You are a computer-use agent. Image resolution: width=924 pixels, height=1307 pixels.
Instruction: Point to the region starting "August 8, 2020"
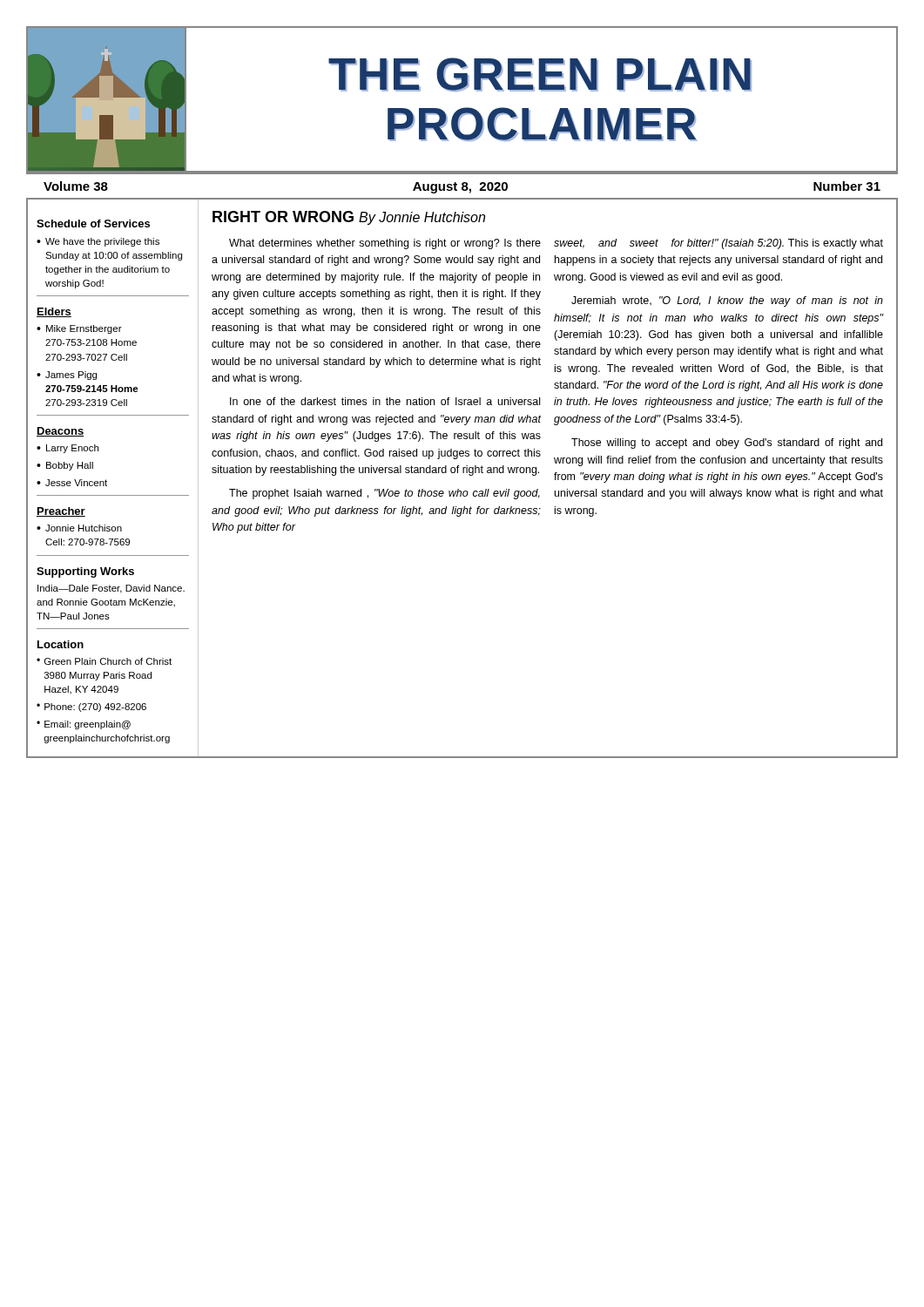click(460, 186)
